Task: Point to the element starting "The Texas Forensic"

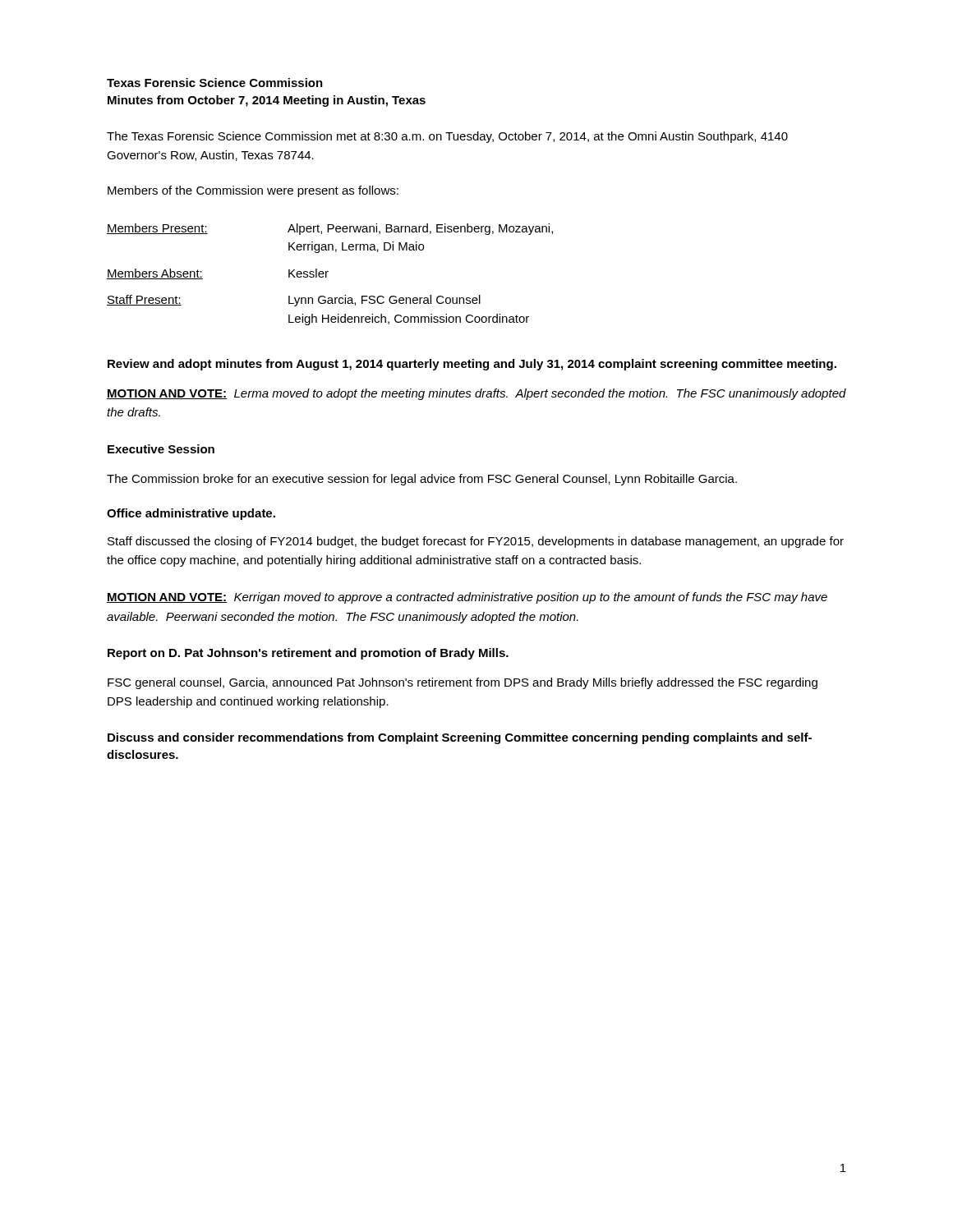Action: [x=447, y=145]
